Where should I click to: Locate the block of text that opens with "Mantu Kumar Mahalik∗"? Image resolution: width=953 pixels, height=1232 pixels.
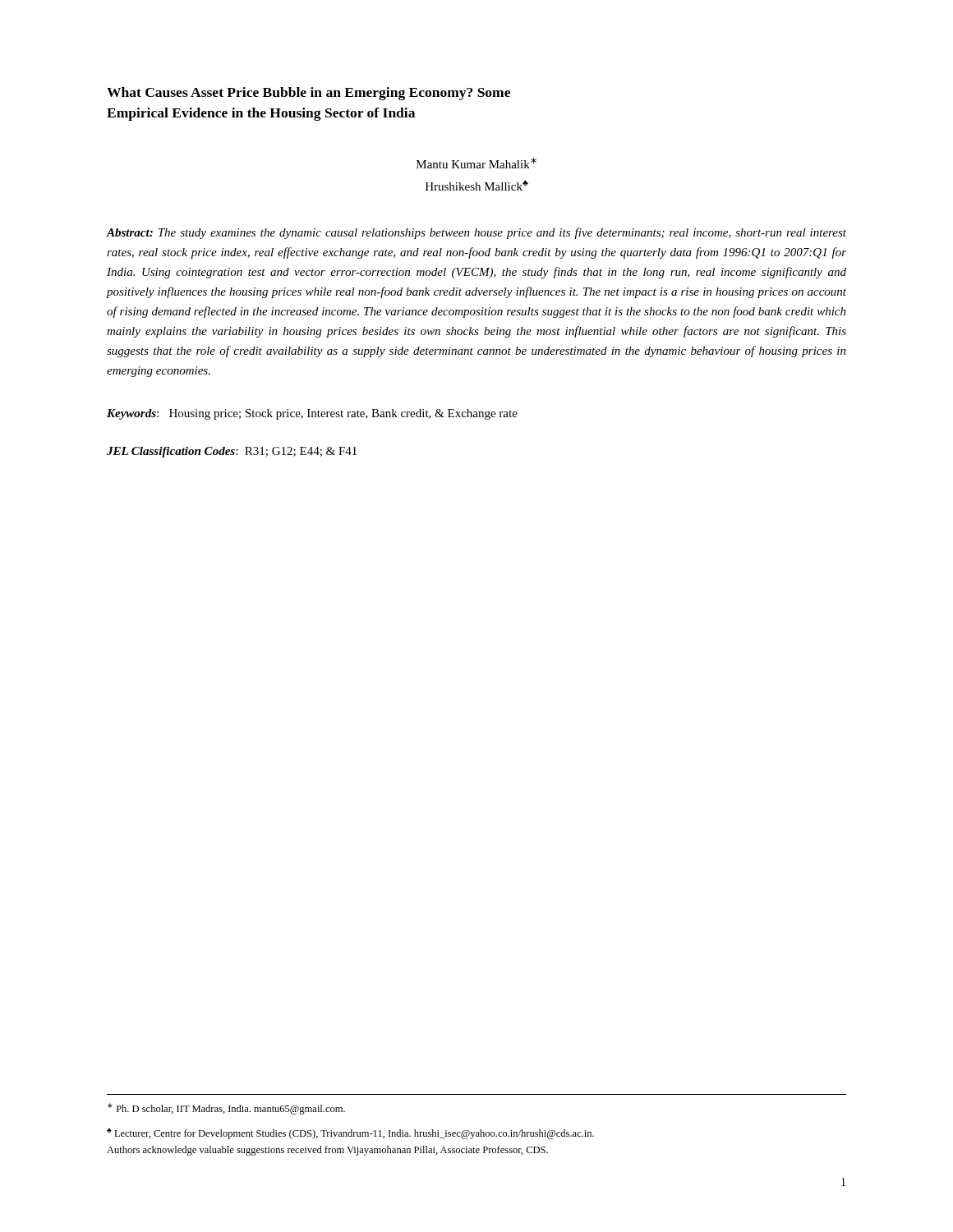[x=476, y=174]
